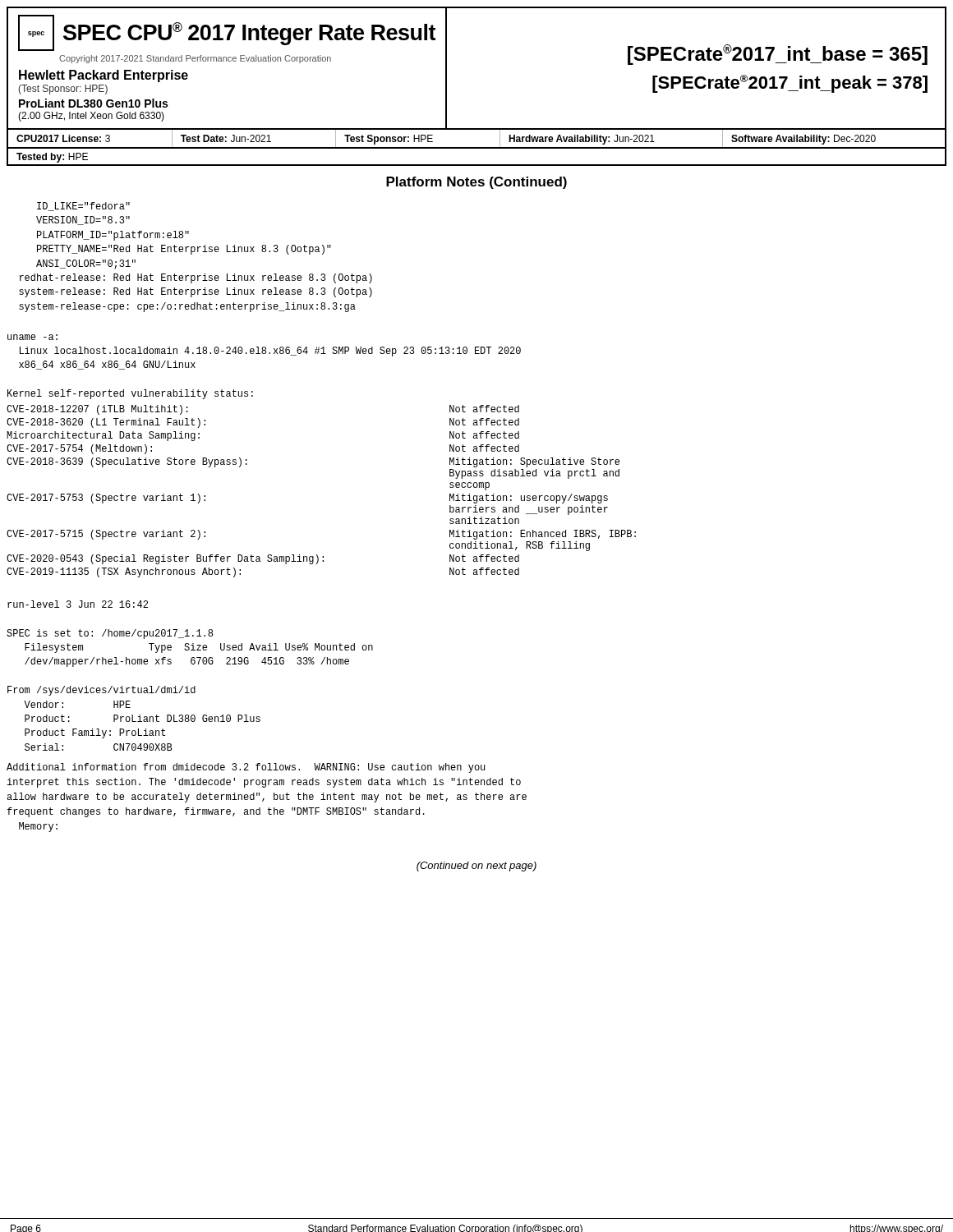Locate the text "Platform Notes (Continued)"

click(x=476, y=182)
